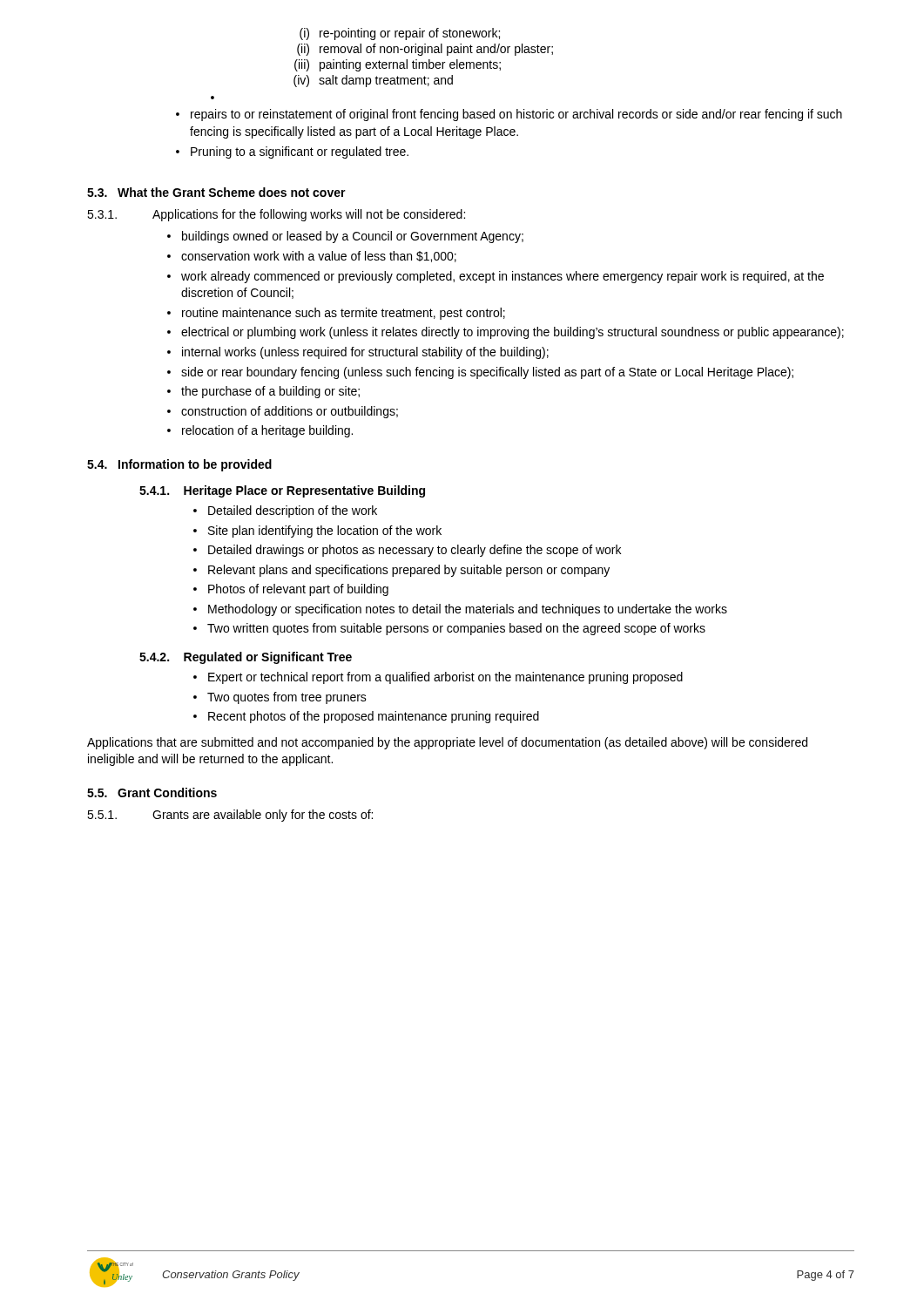Point to the block beginning "• repairs to"
924x1307 pixels.
510,134
